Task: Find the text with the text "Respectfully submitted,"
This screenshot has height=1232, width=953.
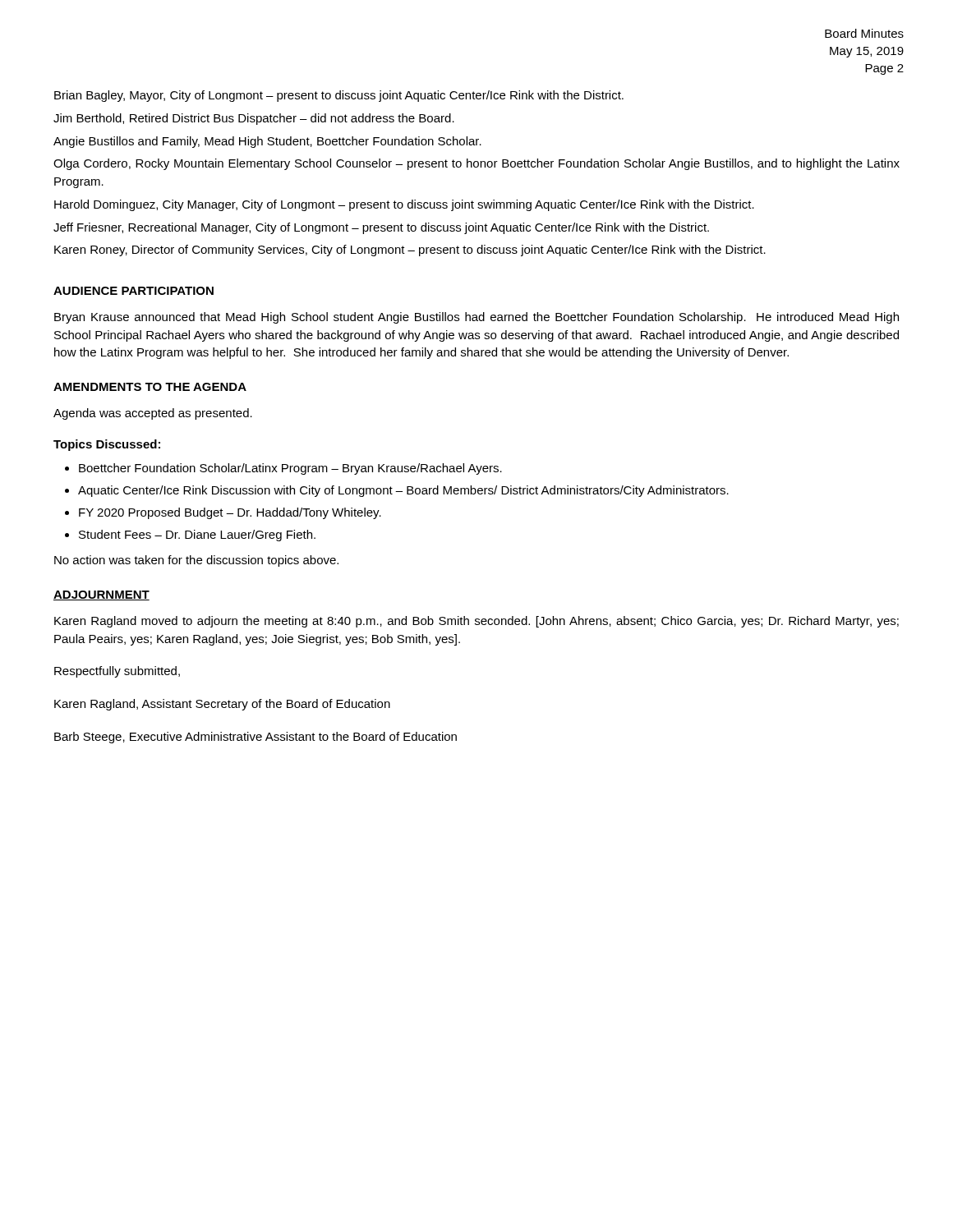Action: tap(117, 671)
